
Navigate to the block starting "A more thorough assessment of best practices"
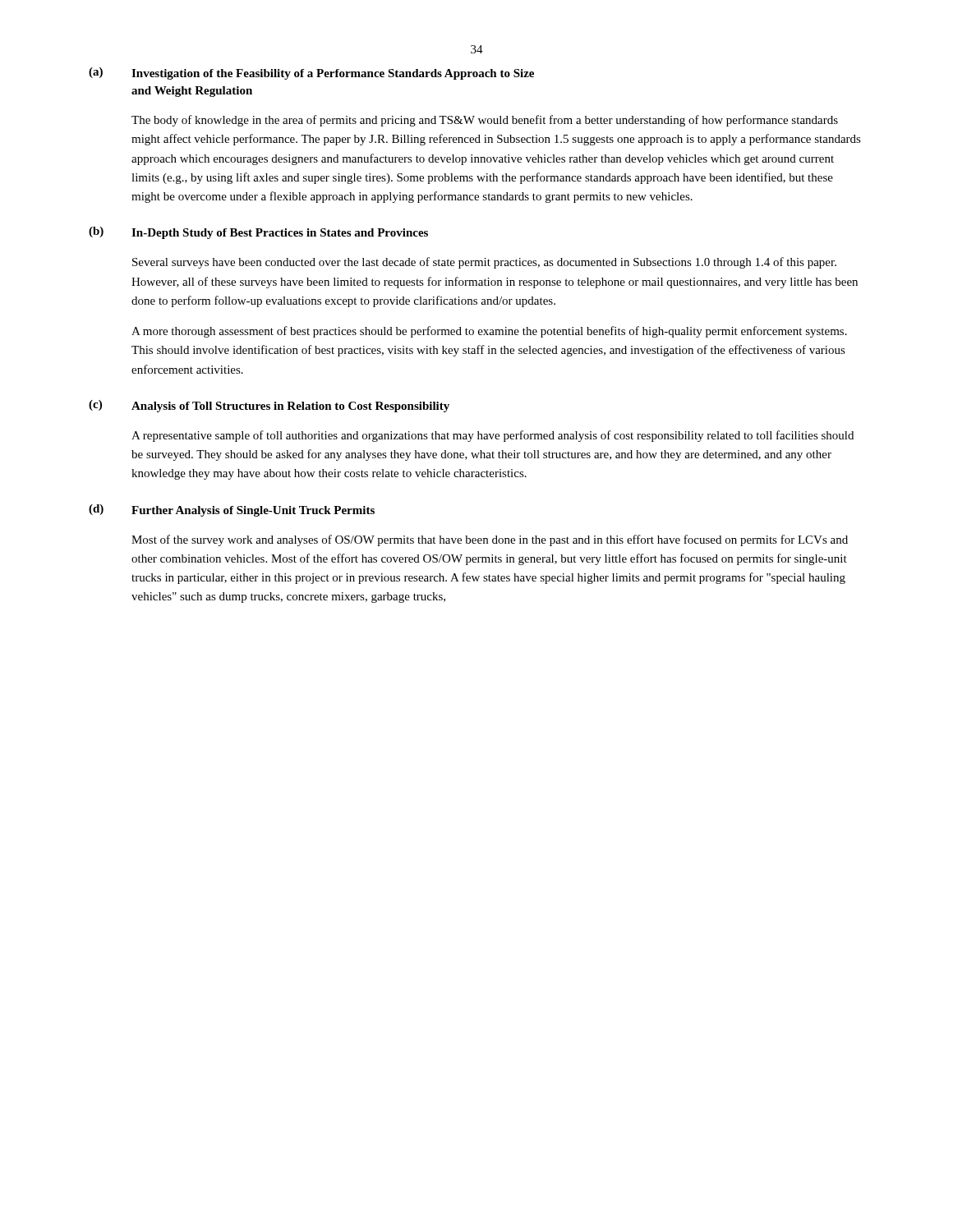pyautogui.click(x=489, y=350)
